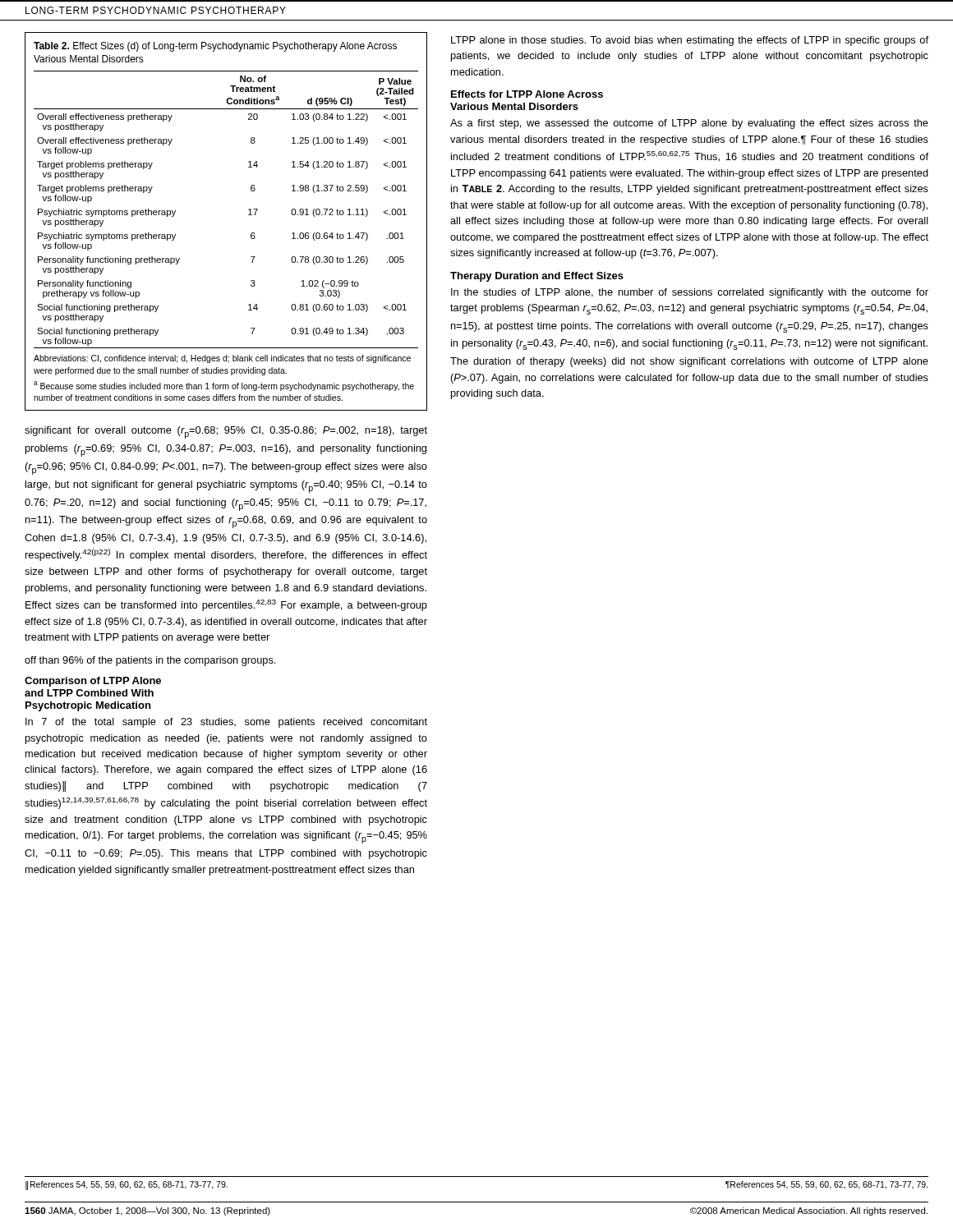
Task: Click on the region starting "Effects for LTPP"
Action: click(527, 100)
